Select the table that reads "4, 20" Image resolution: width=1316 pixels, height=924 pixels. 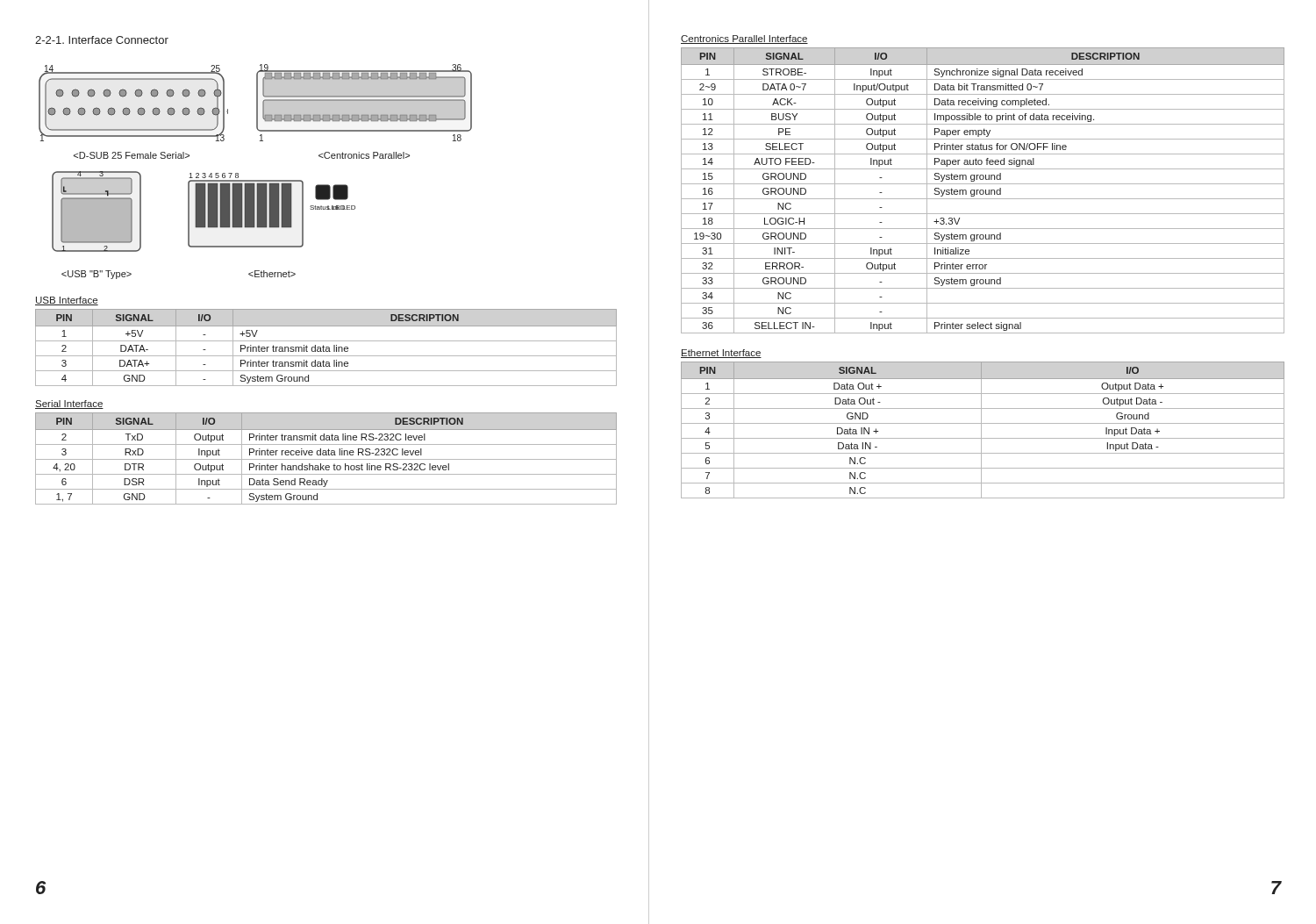click(326, 458)
